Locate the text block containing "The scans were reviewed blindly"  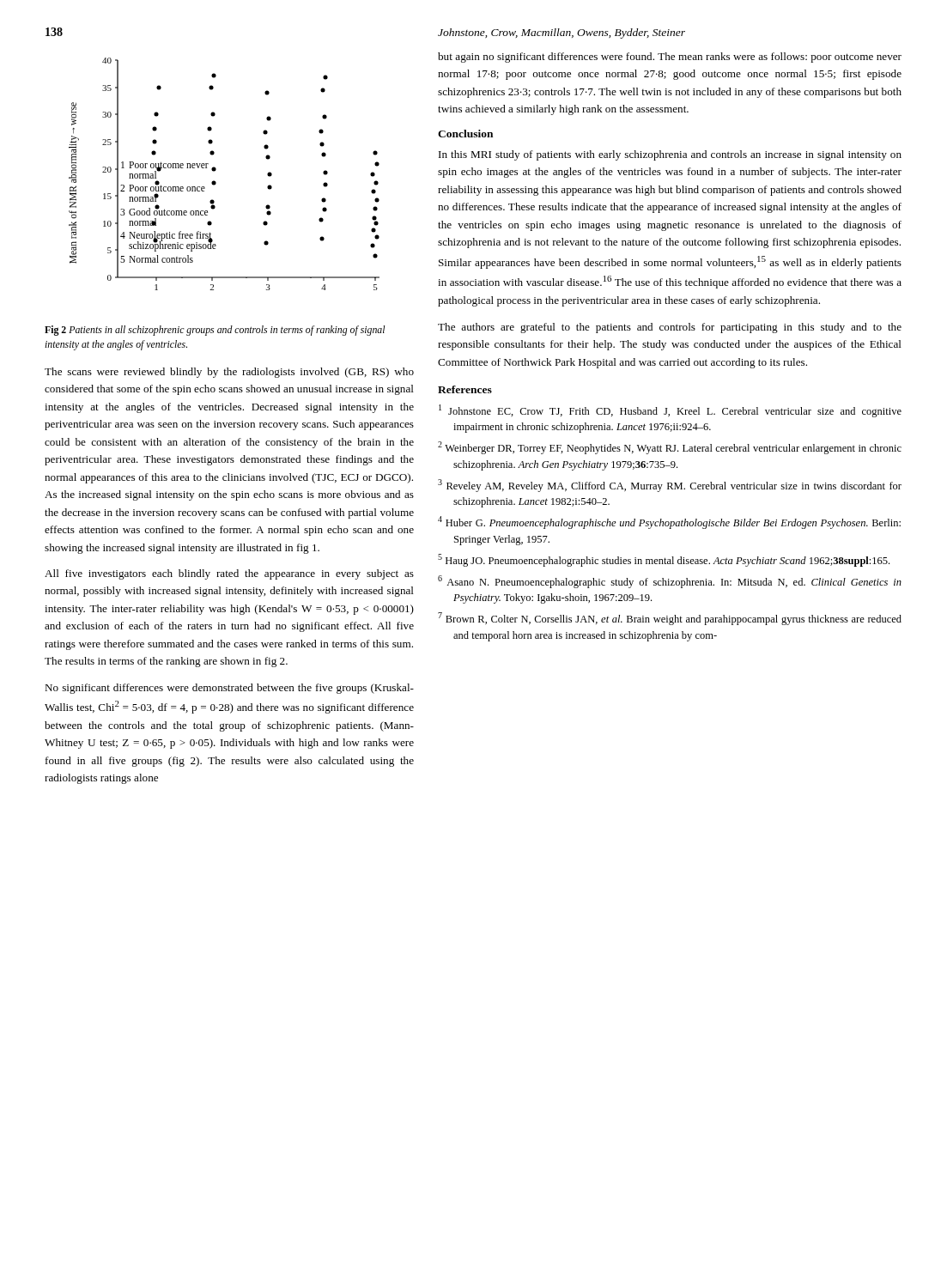click(229, 459)
